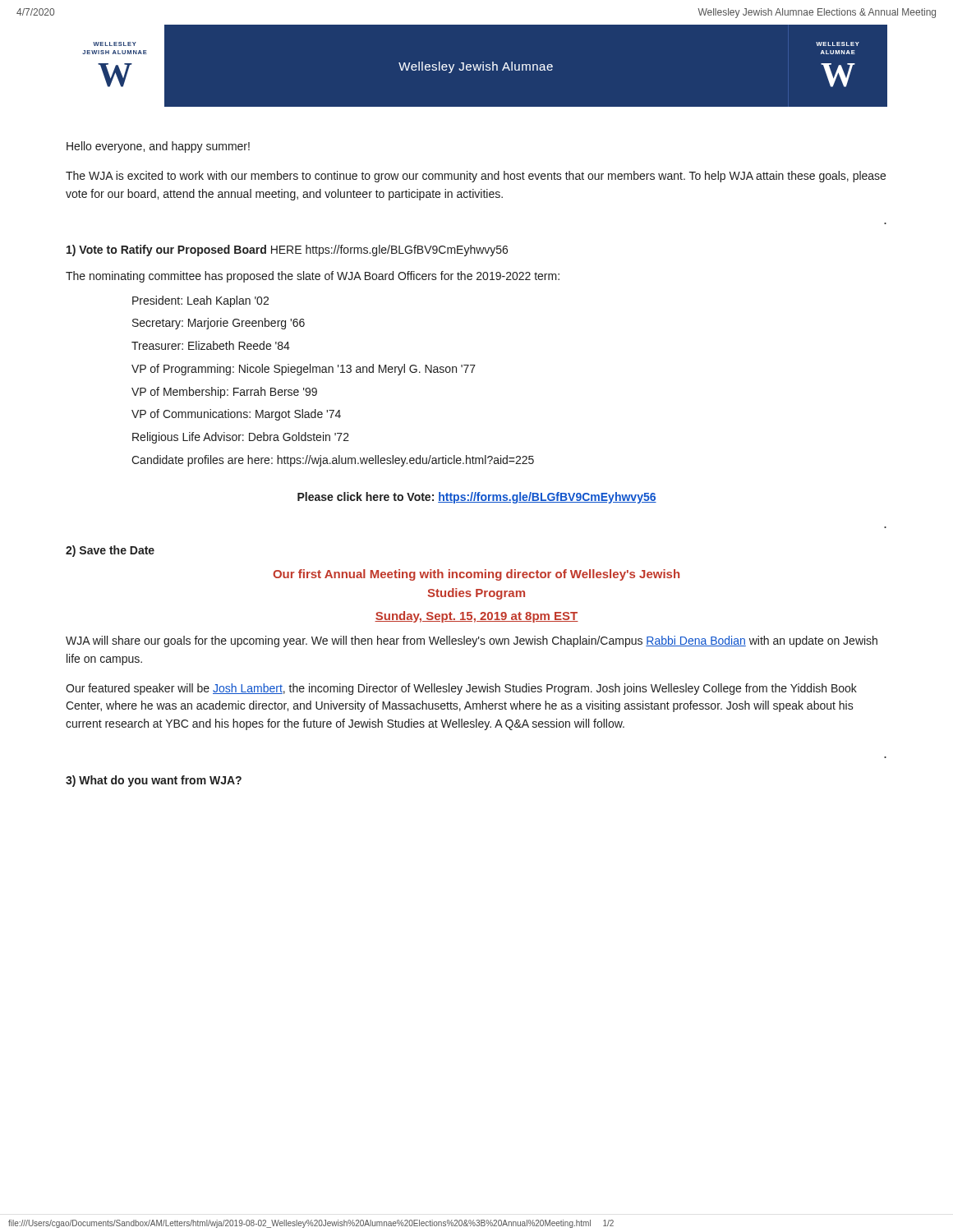Locate the list item that reads "President: Leah Kaplan"
This screenshot has width=953, height=1232.
tap(200, 300)
